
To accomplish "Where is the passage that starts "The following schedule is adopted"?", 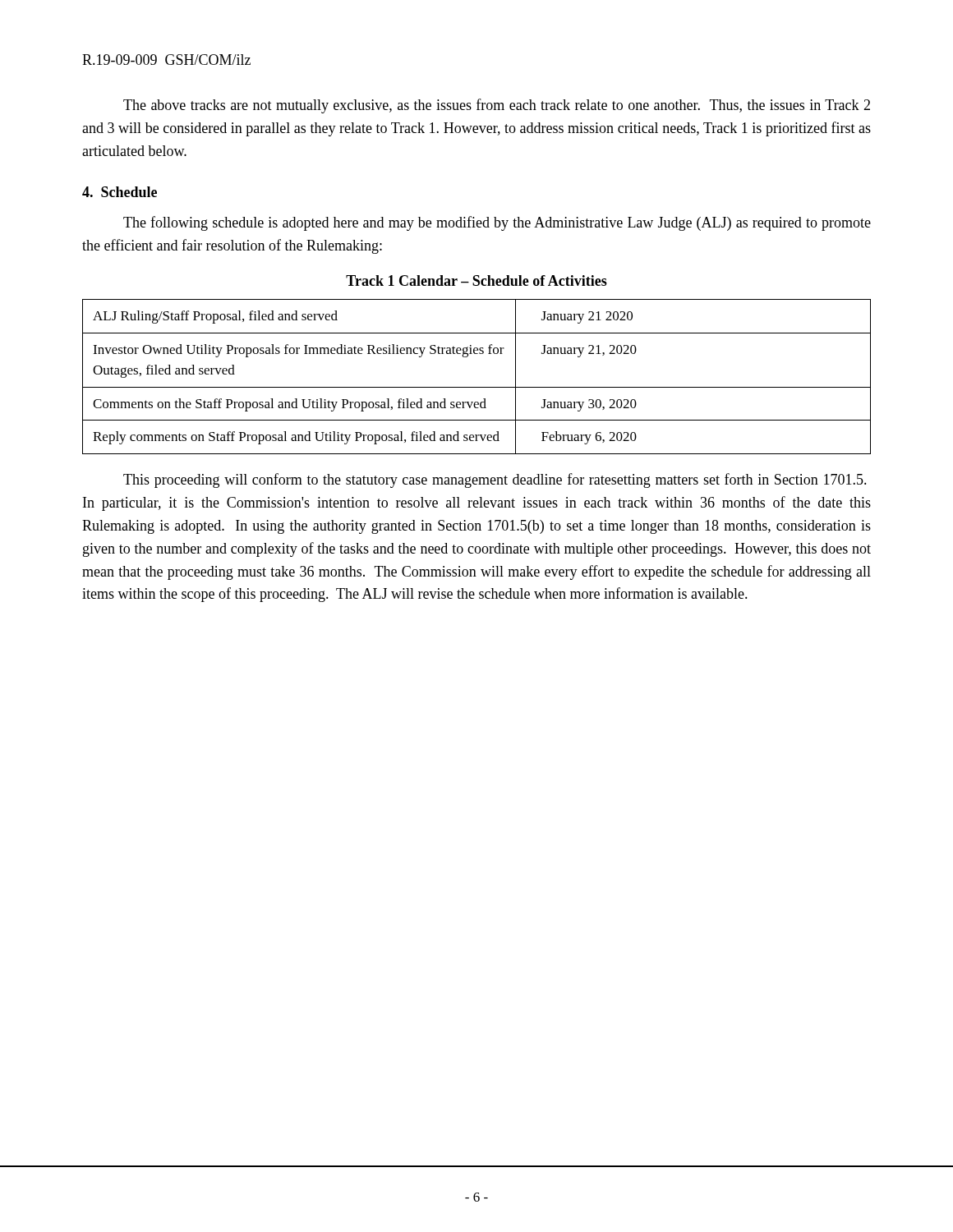I will click(476, 234).
